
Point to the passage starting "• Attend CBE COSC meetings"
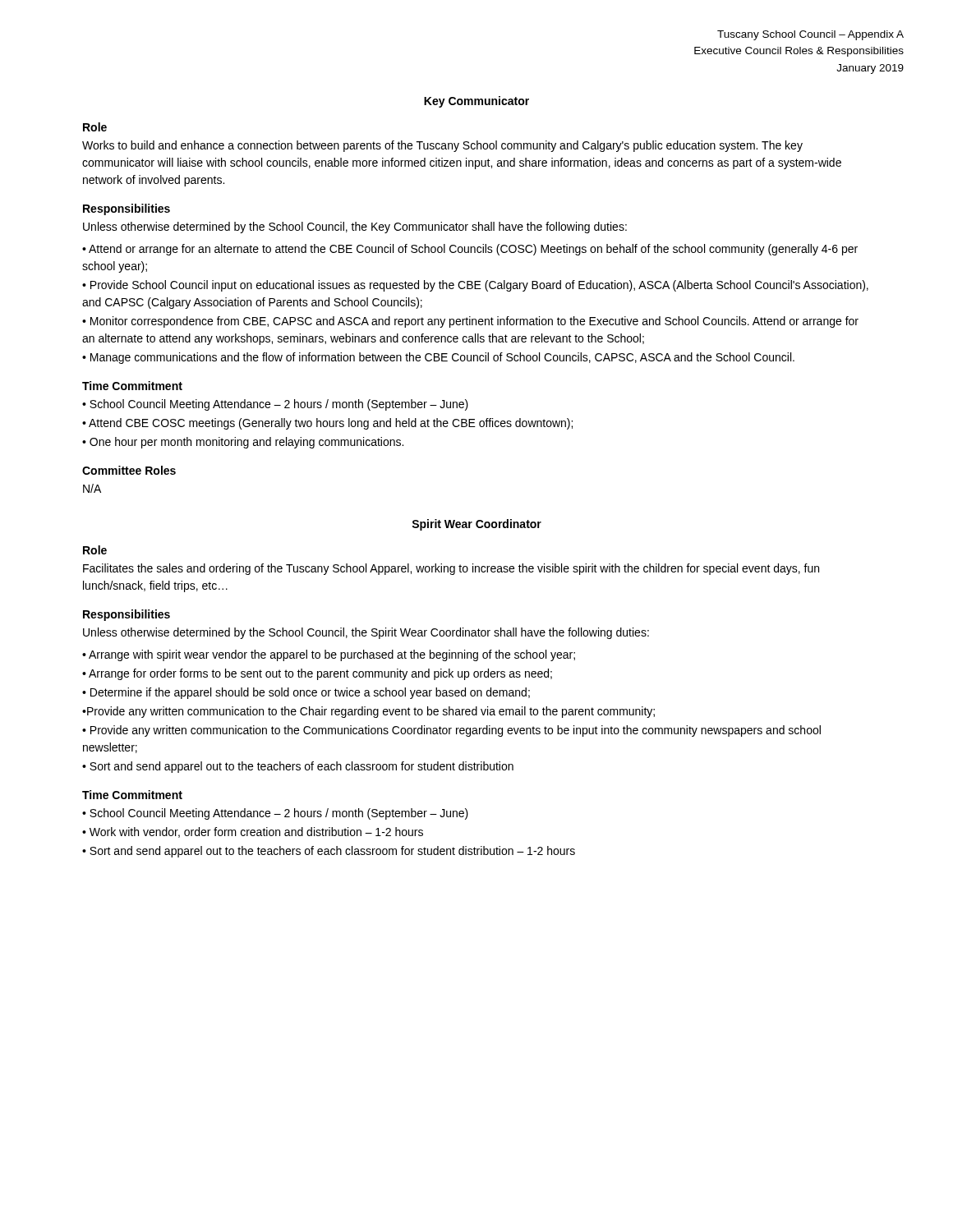tap(328, 423)
